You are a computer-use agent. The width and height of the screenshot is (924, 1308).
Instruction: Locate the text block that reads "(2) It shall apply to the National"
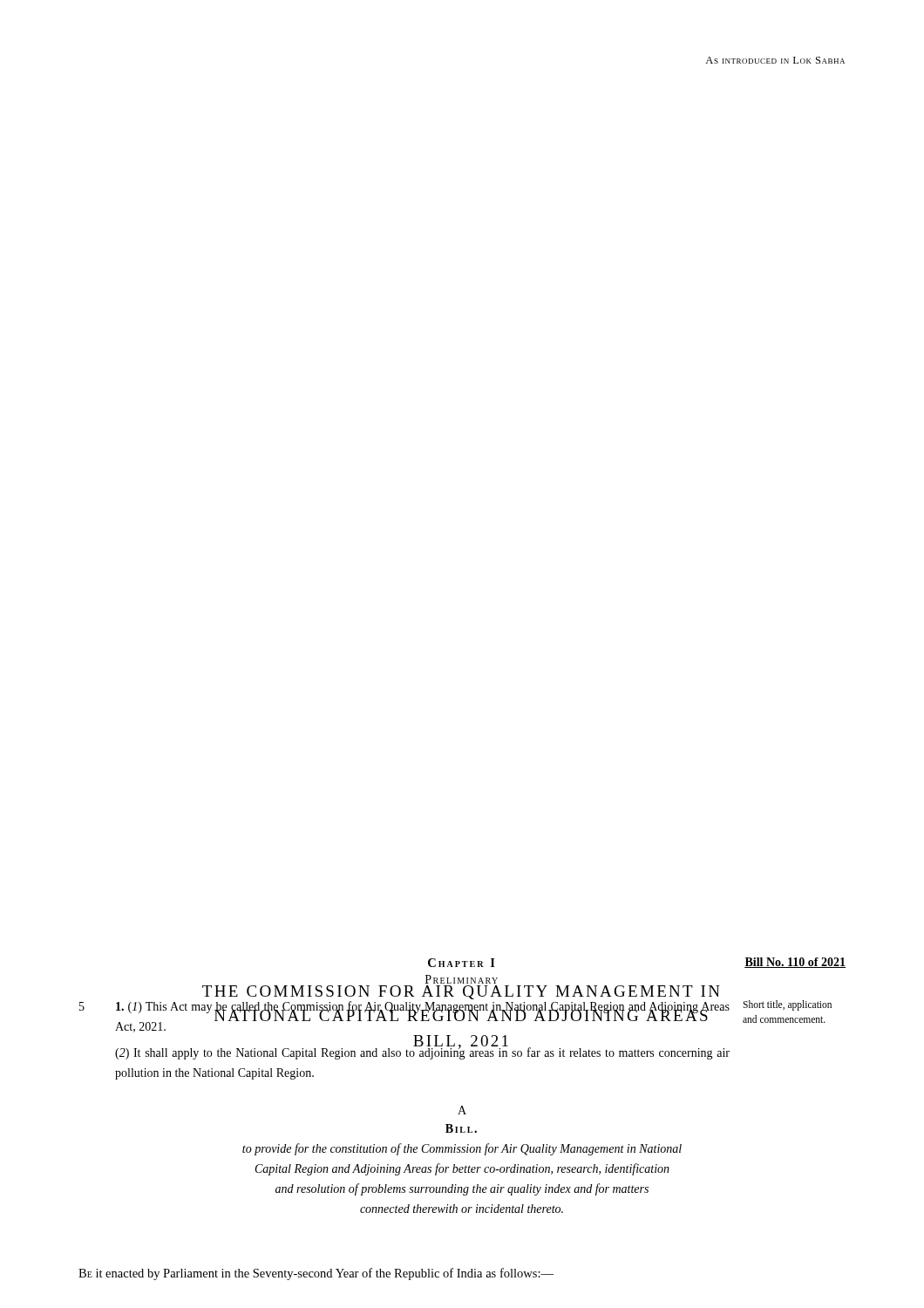(x=422, y=1063)
